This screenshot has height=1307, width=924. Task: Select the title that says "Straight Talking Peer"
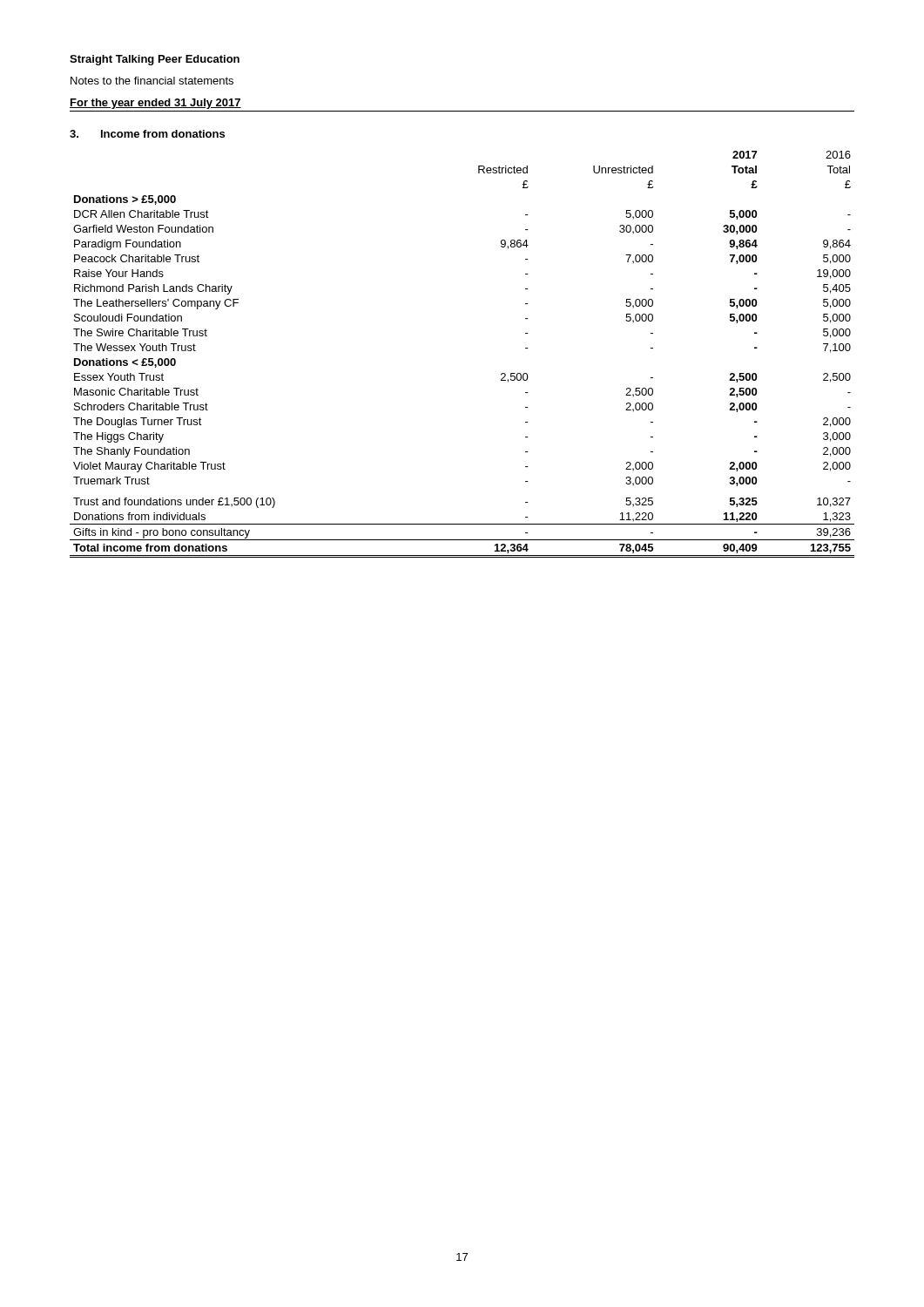pos(155,59)
